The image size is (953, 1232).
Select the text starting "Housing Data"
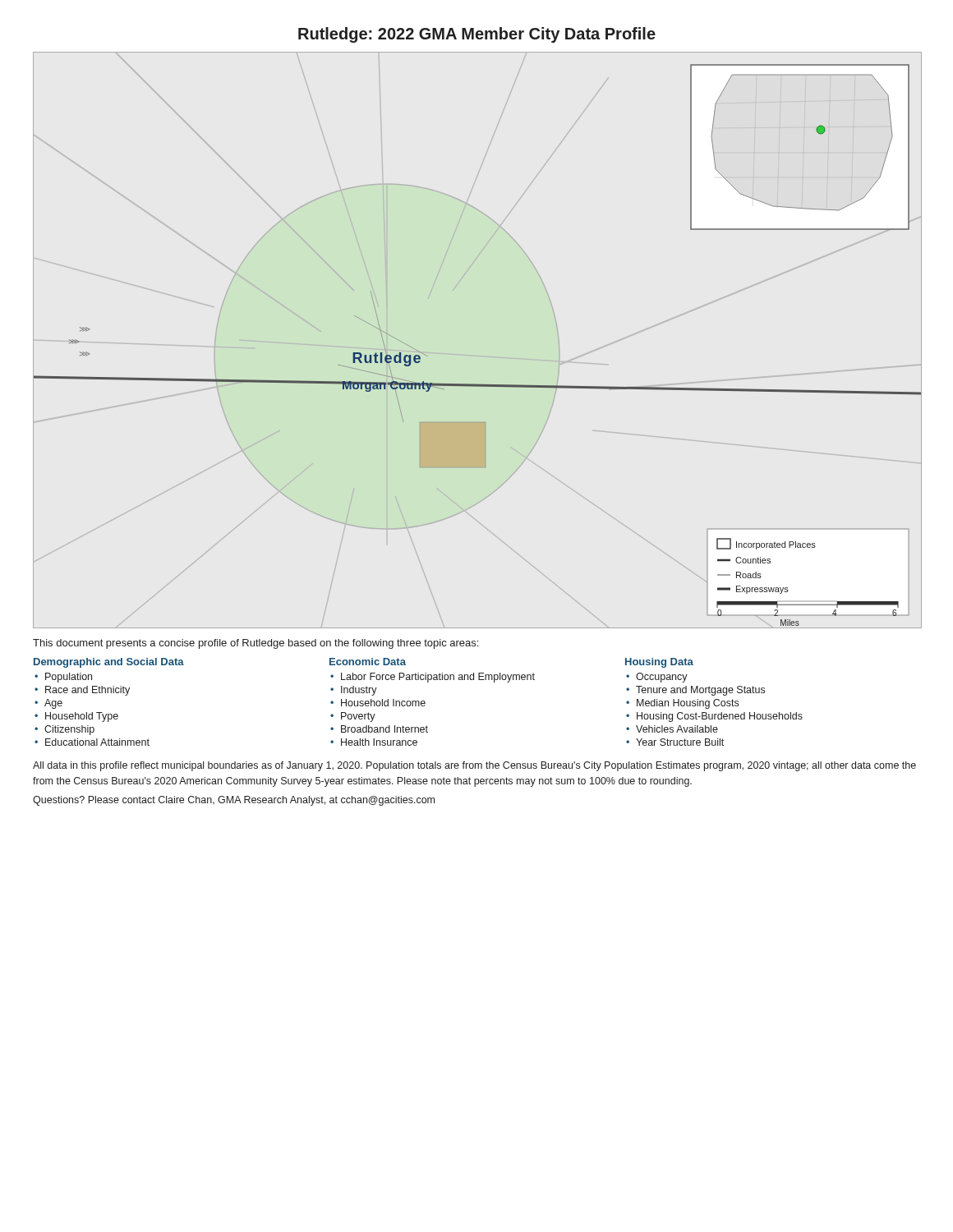[x=659, y=662]
